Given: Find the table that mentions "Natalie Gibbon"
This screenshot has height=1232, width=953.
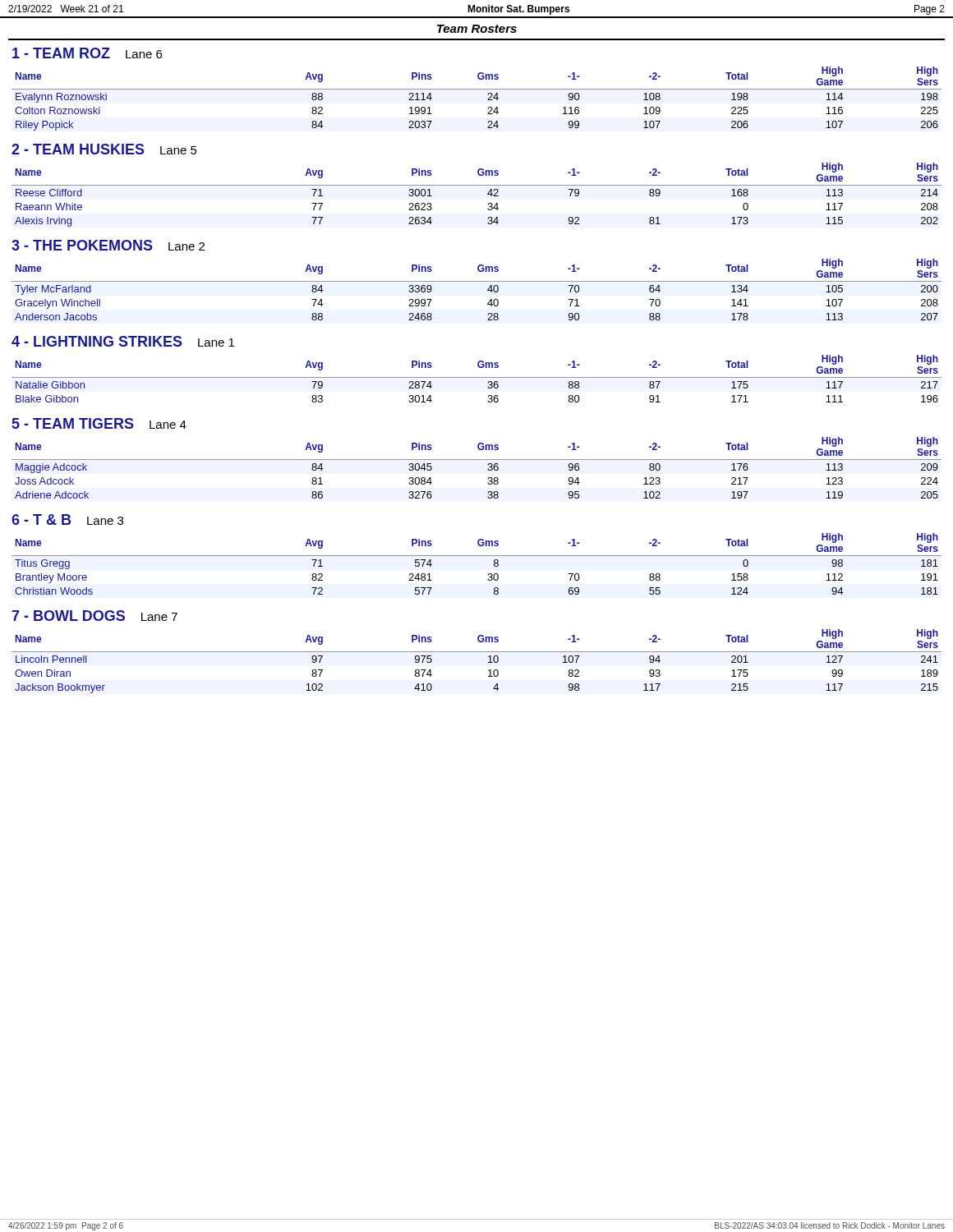Looking at the screenshot, I should (x=476, y=379).
